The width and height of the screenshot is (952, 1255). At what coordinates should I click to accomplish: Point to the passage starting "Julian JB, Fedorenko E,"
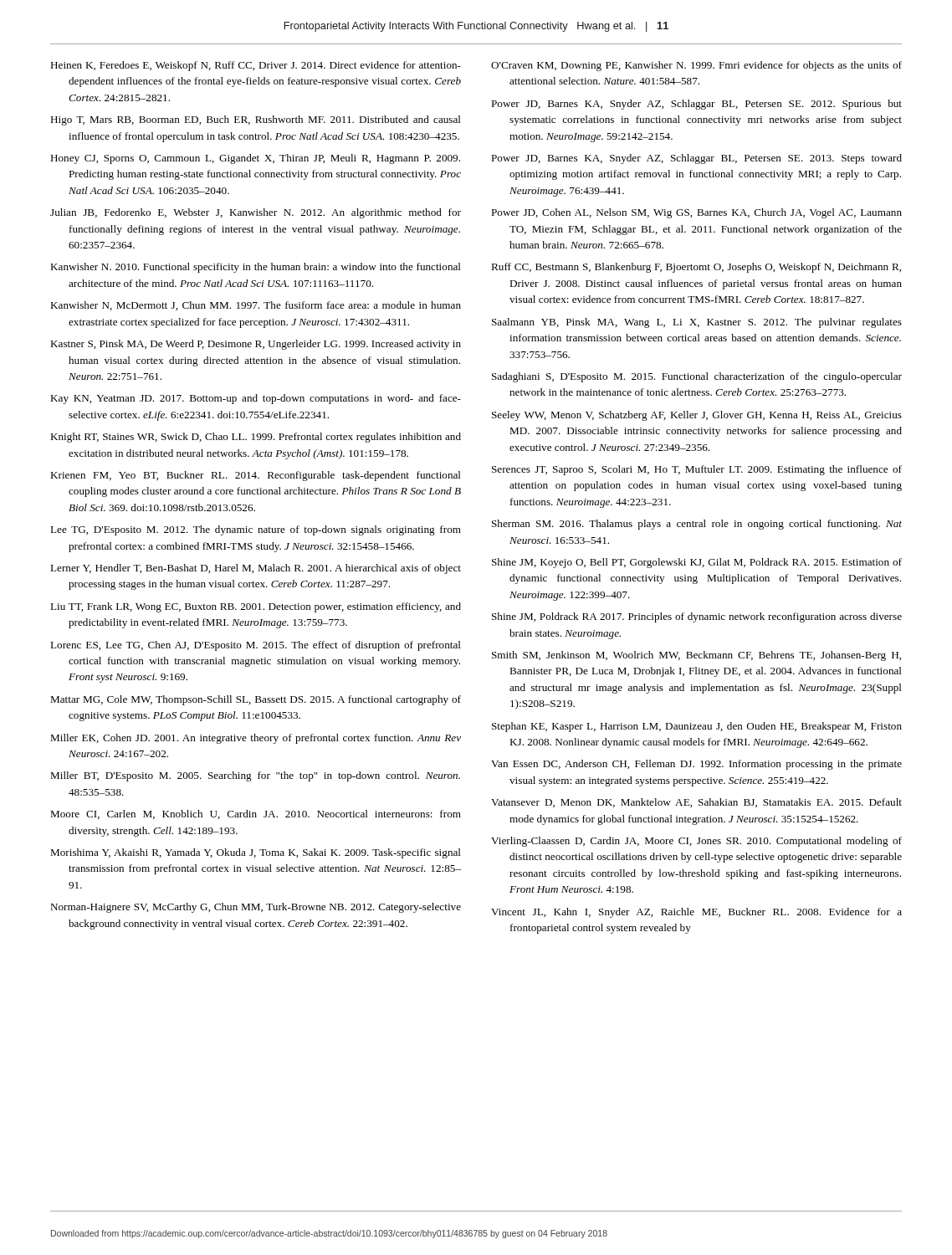click(256, 229)
